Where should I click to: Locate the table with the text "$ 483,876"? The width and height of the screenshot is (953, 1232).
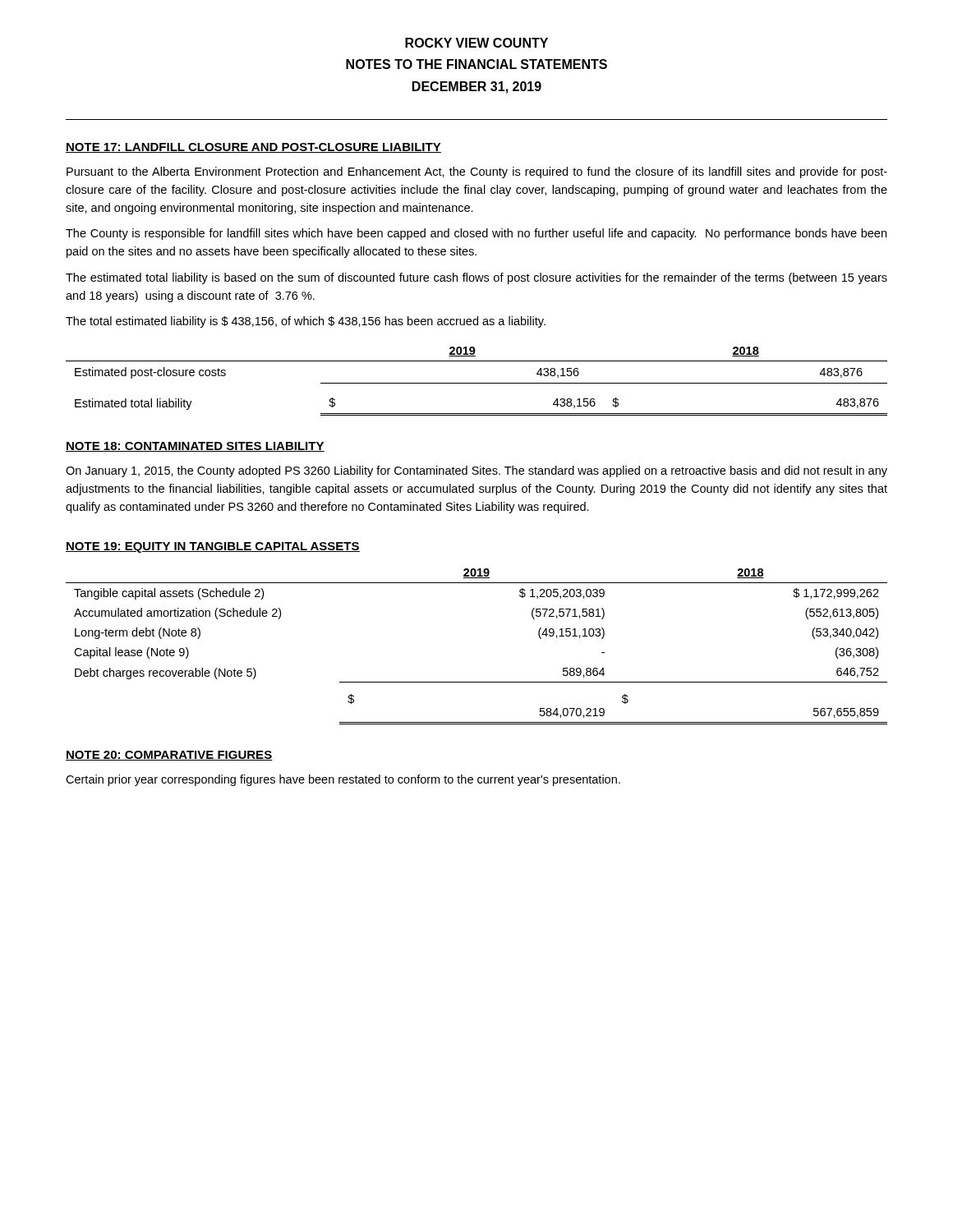pos(476,379)
